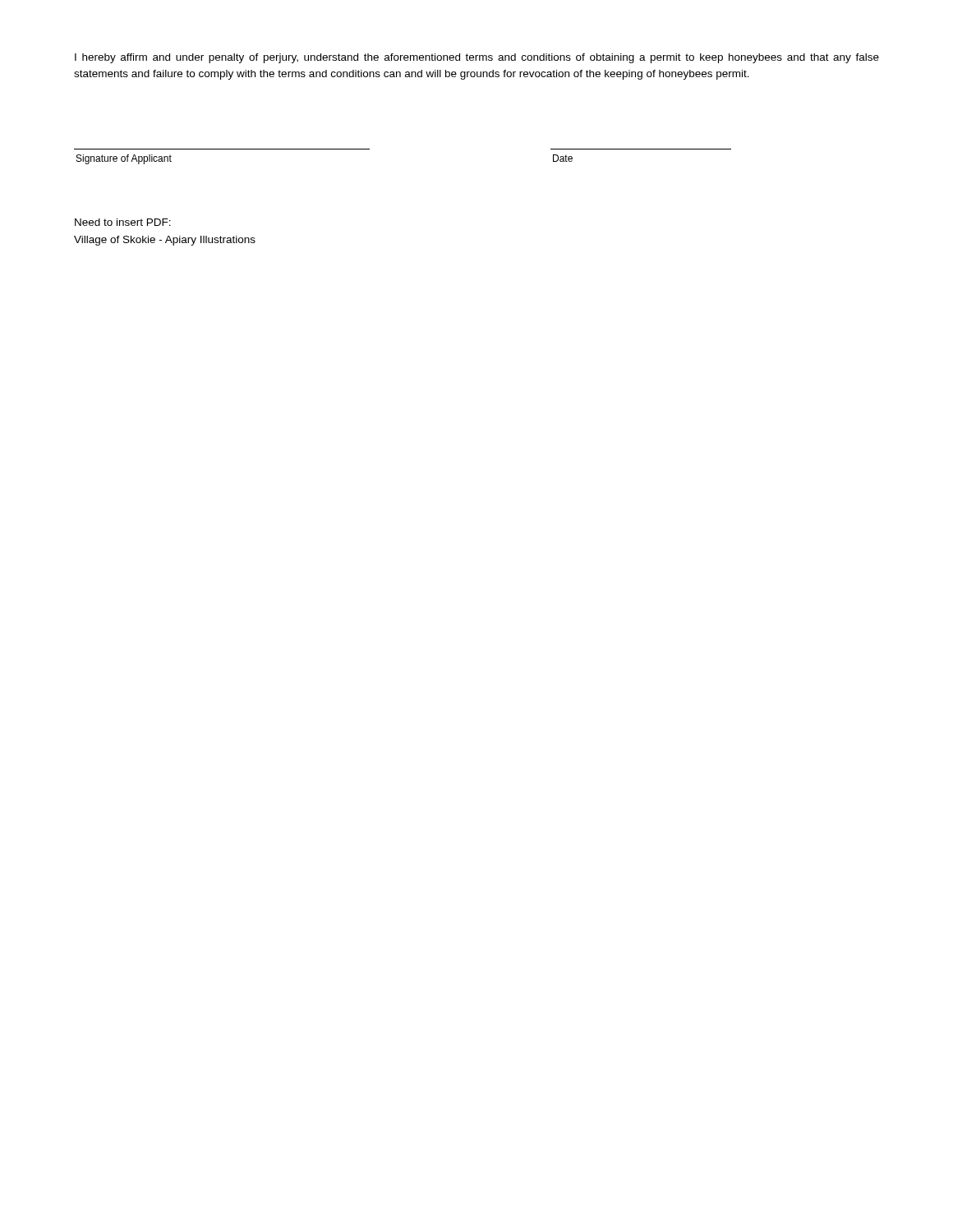Locate the text starting "Signature of Applicant"
Screen dimensions: 1232x953
tap(222, 156)
